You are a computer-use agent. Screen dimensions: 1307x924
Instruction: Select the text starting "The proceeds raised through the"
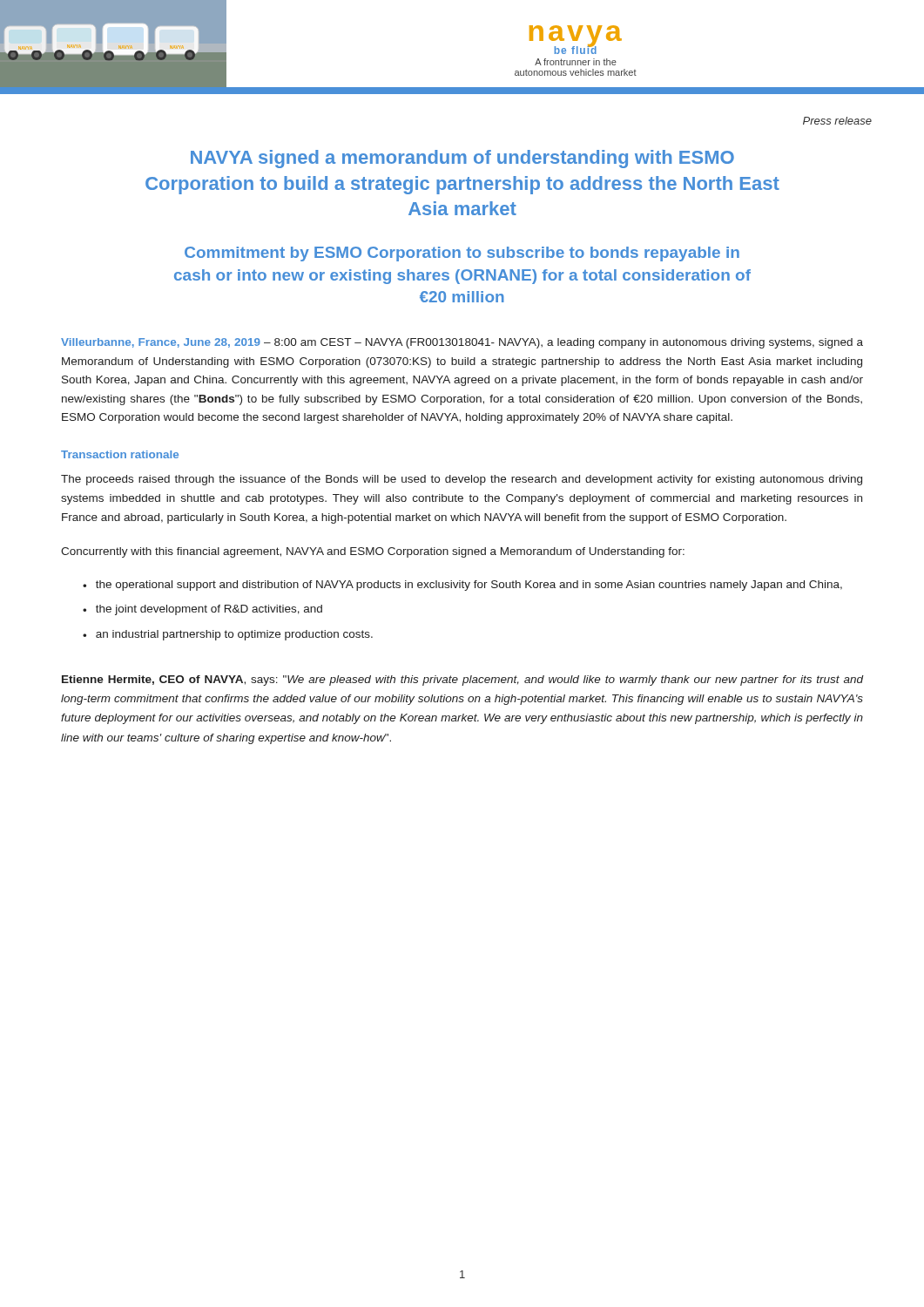462,498
